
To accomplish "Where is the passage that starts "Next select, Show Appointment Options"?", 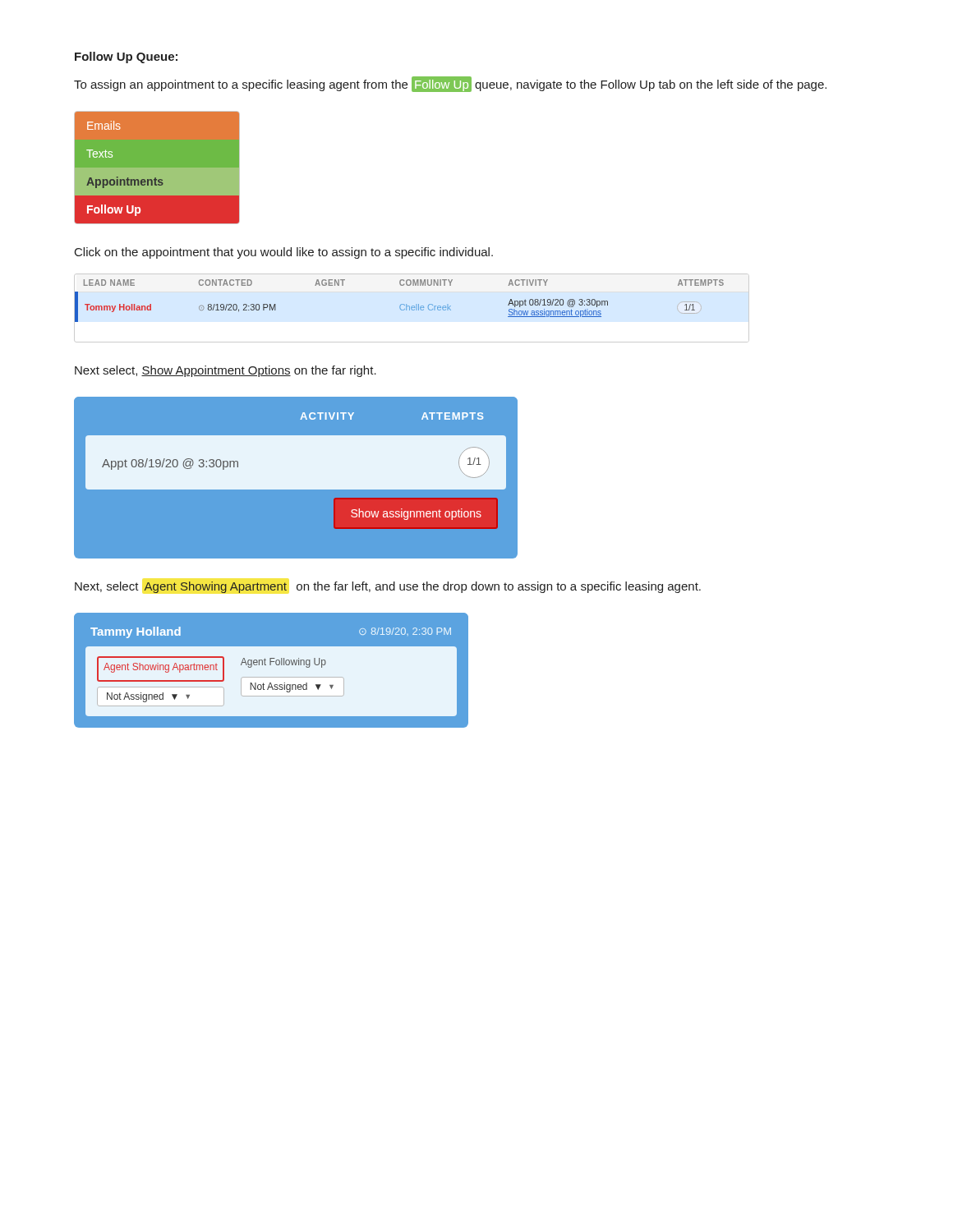I will click(x=225, y=370).
